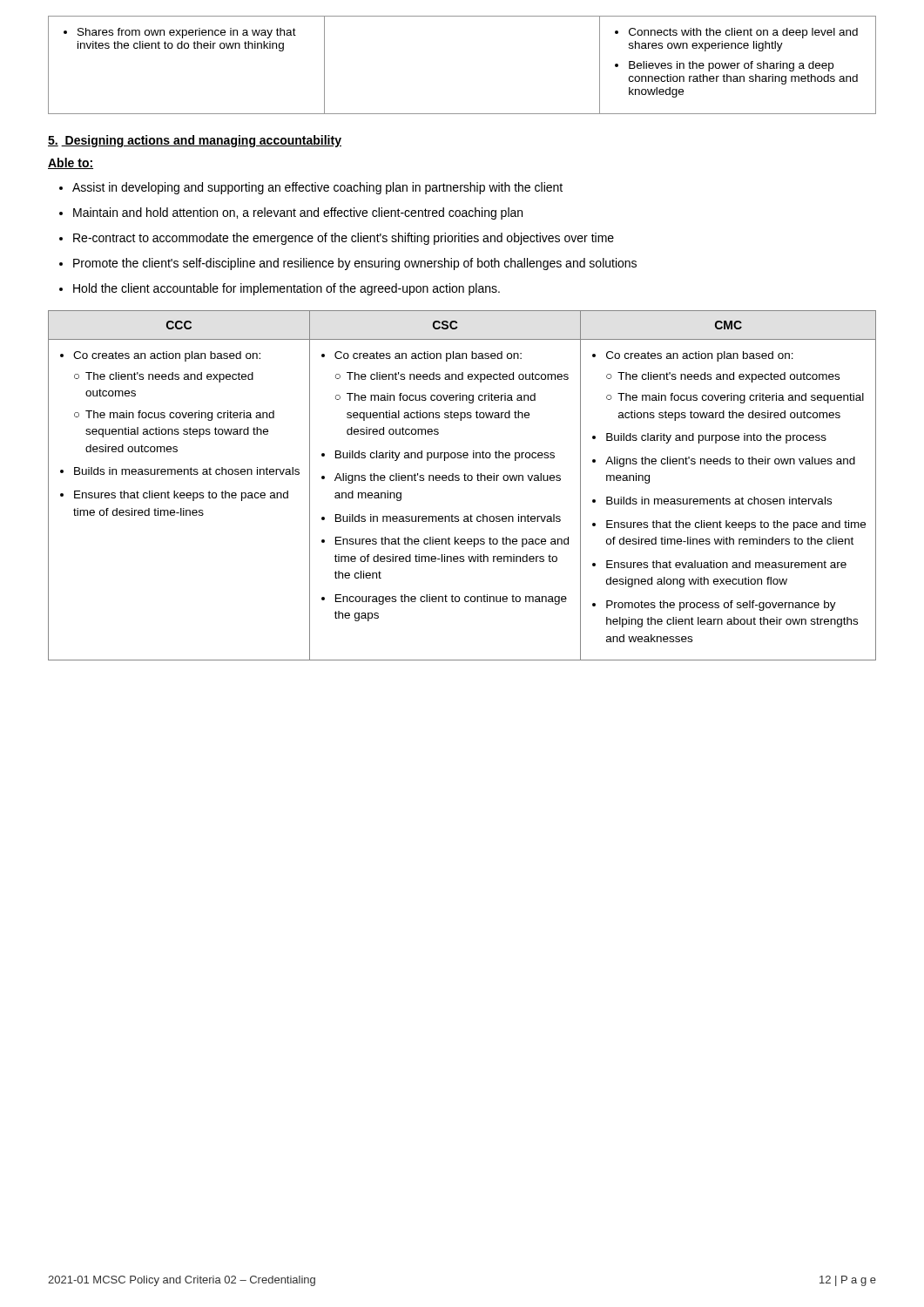Point to the text block starting "Promote the client's self-discipline"
The height and width of the screenshot is (1307, 924).
tap(462, 264)
